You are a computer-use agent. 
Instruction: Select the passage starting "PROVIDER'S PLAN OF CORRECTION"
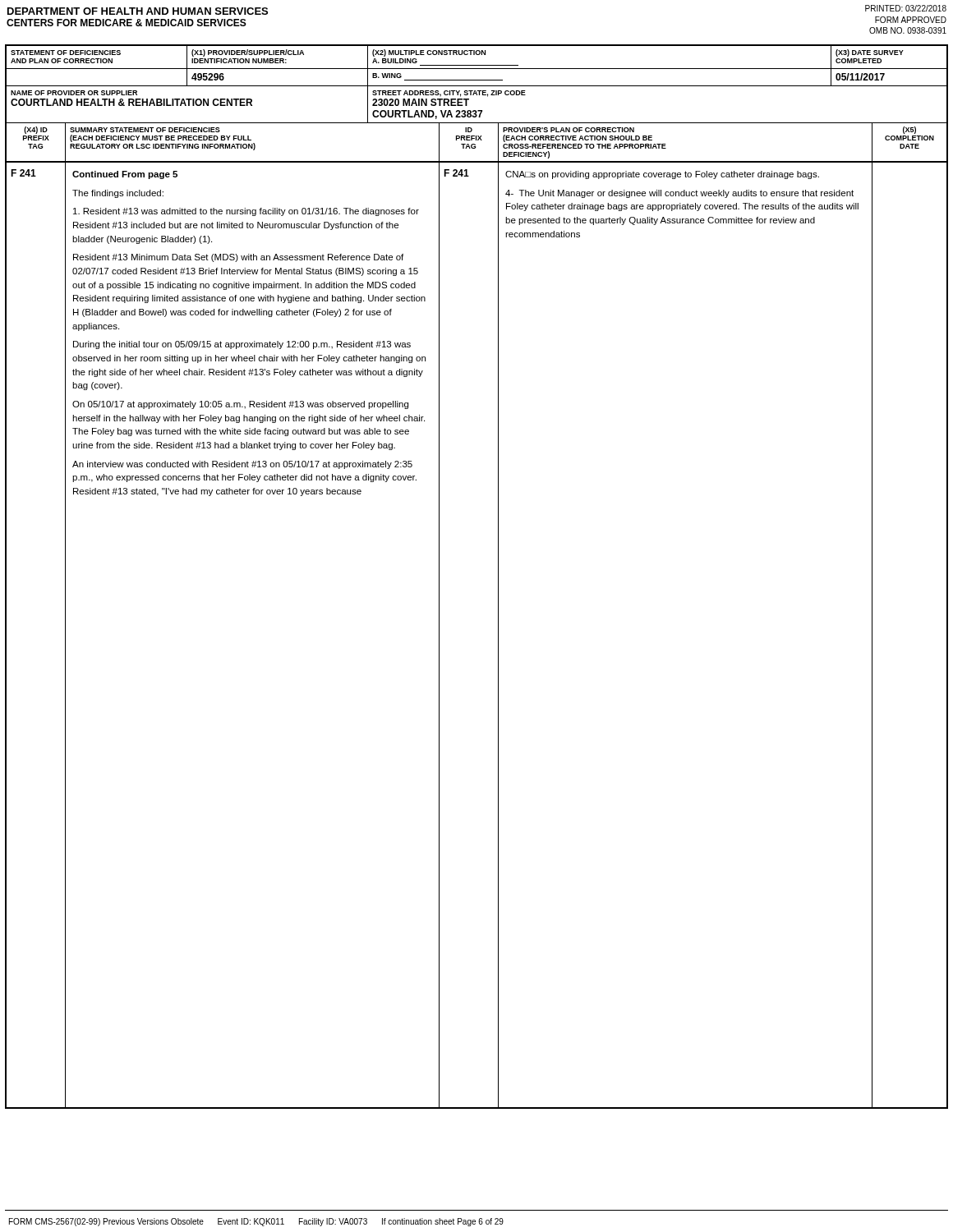point(584,142)
